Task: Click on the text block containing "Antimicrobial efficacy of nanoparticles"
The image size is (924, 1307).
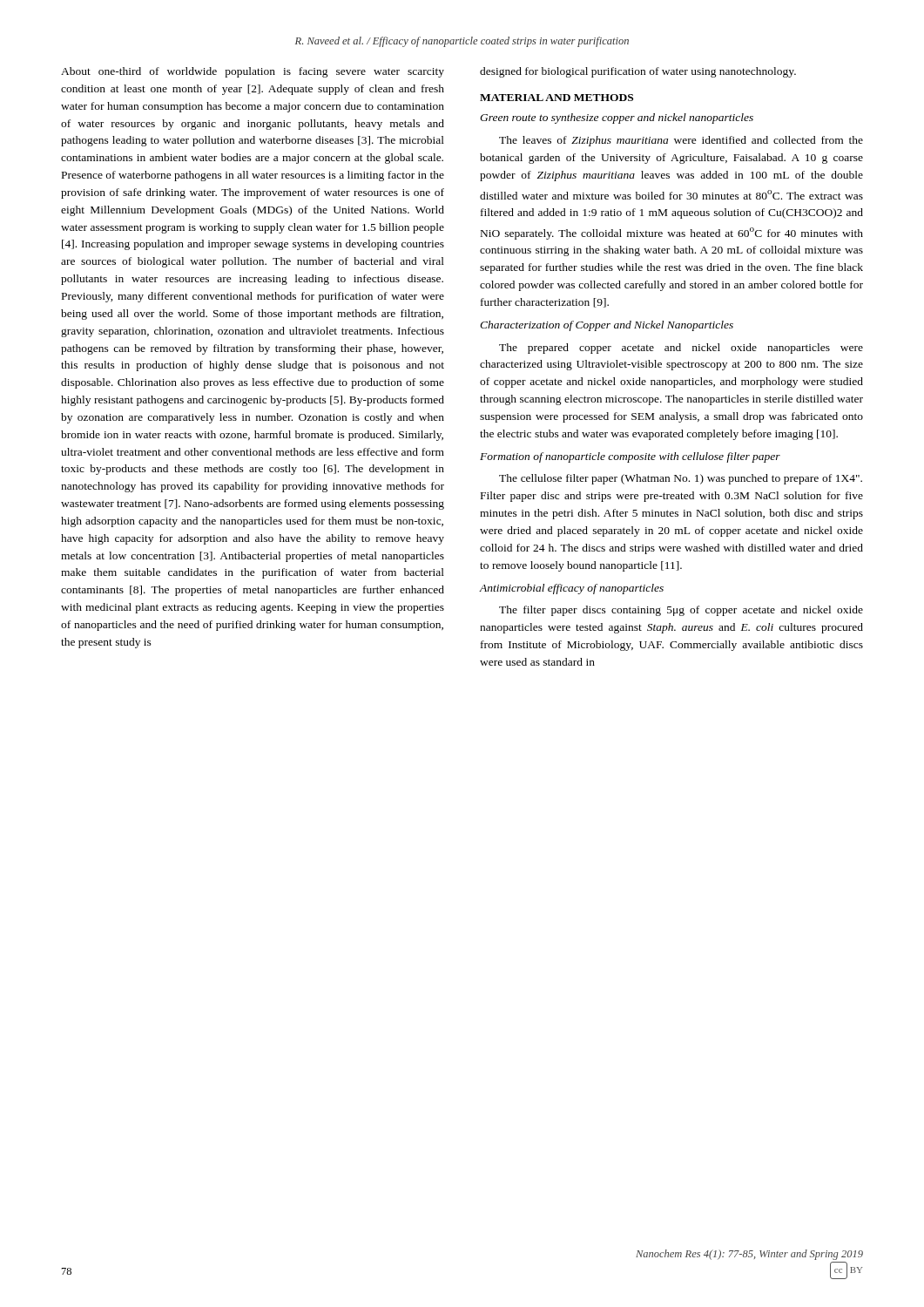Action: (671, 625)
